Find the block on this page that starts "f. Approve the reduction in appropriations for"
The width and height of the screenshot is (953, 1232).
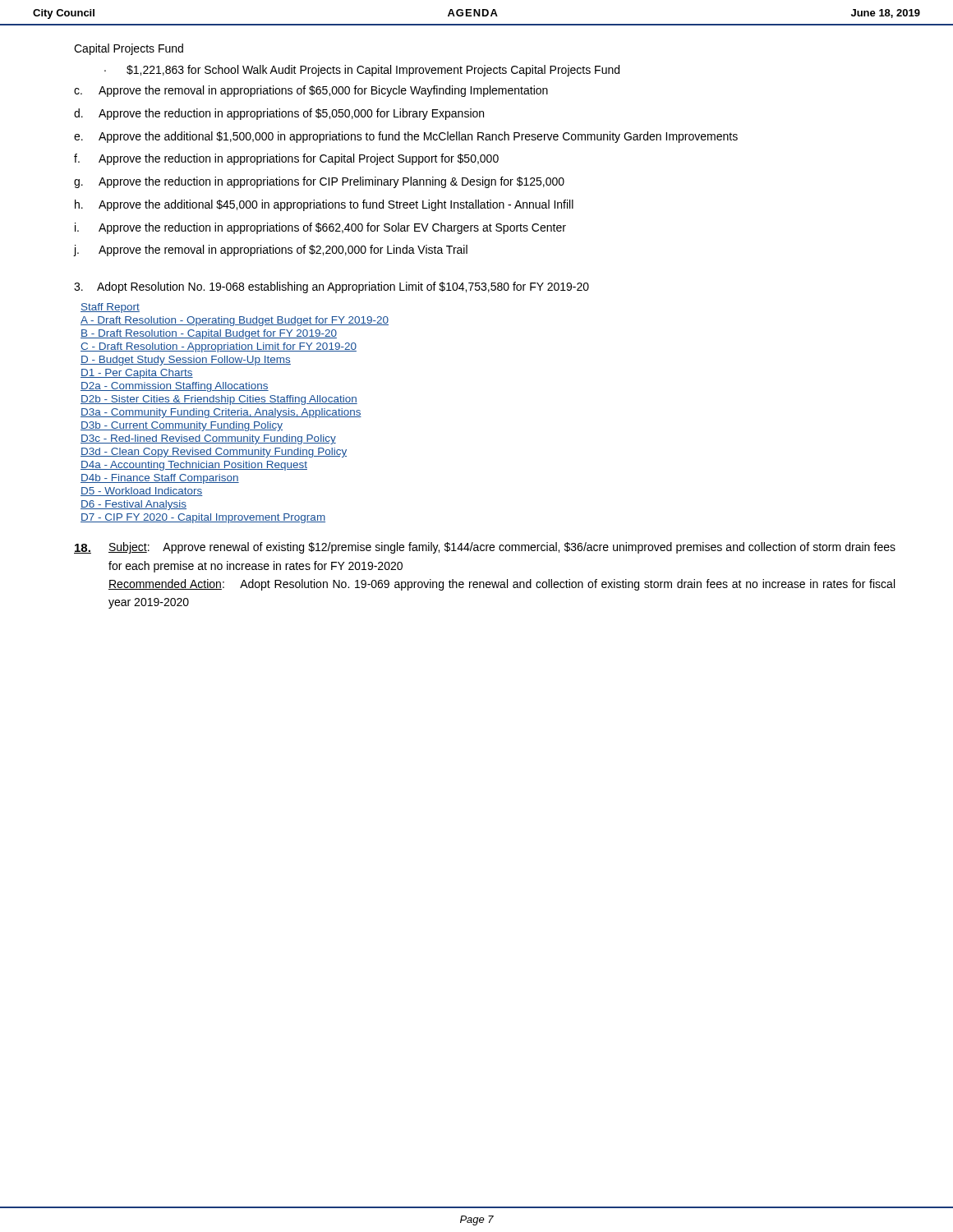[485, 160]
